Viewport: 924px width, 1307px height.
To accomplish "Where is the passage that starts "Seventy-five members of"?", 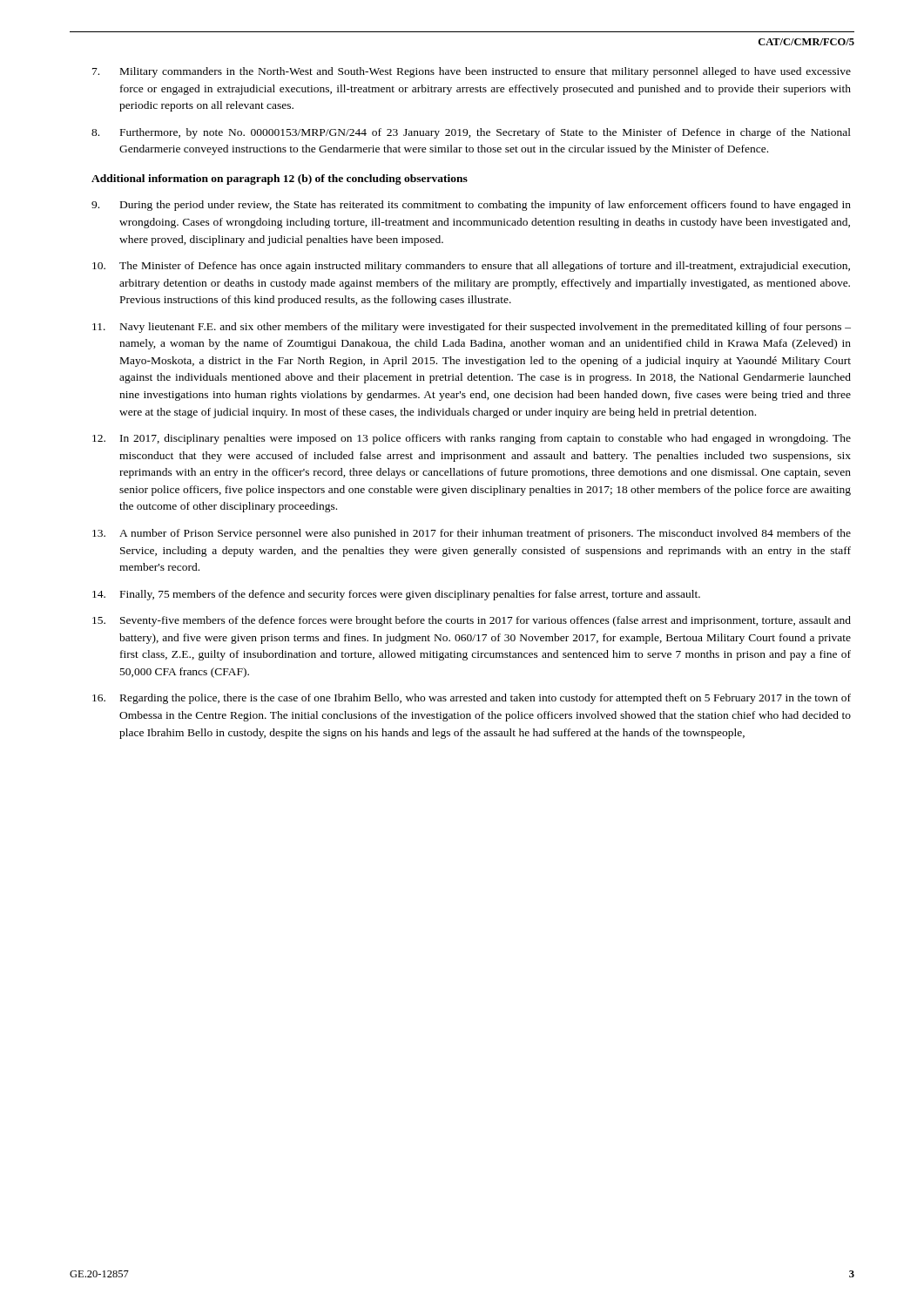I will pos(471,646).
